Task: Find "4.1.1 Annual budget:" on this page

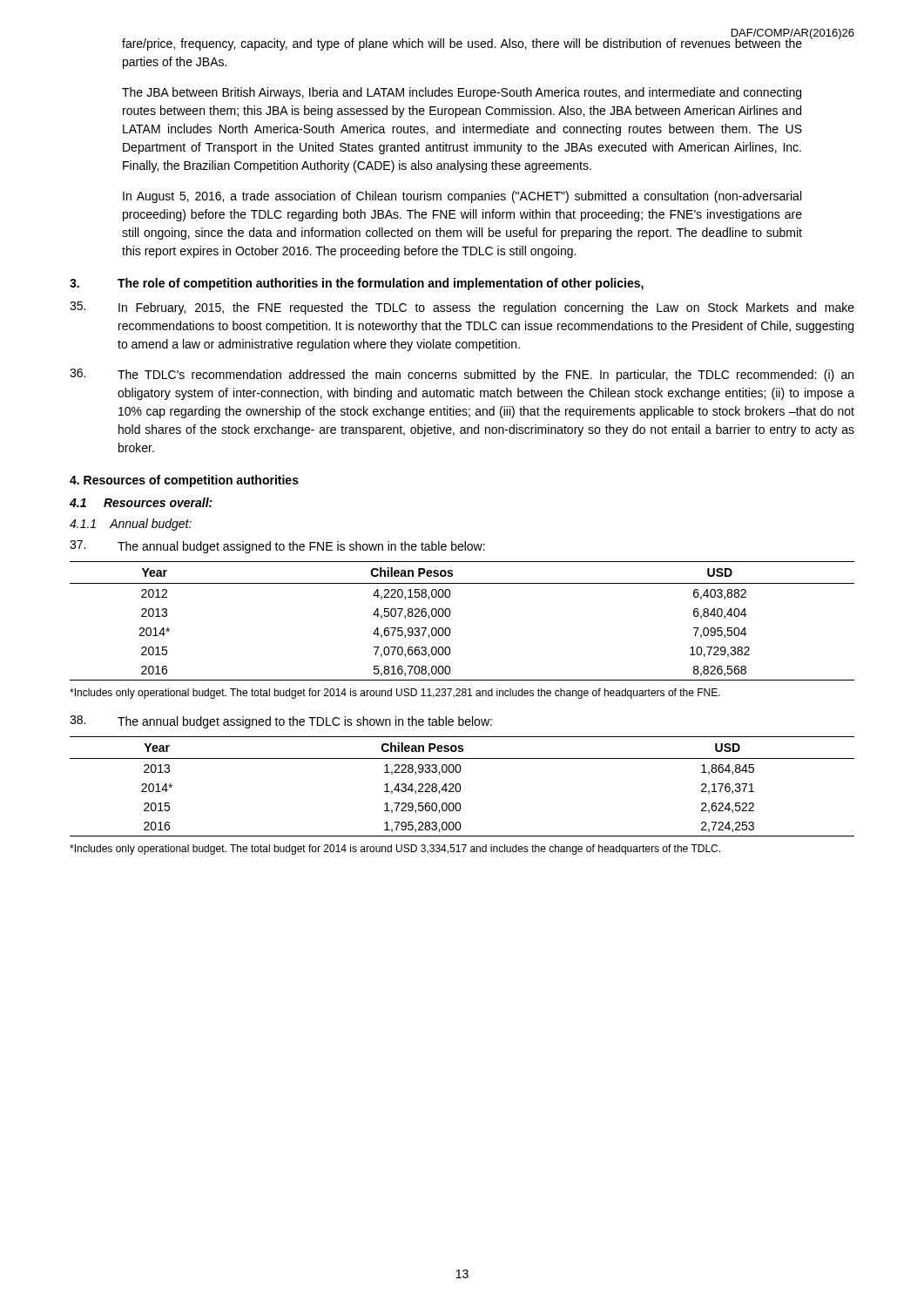Action: [x=131, y=524]
